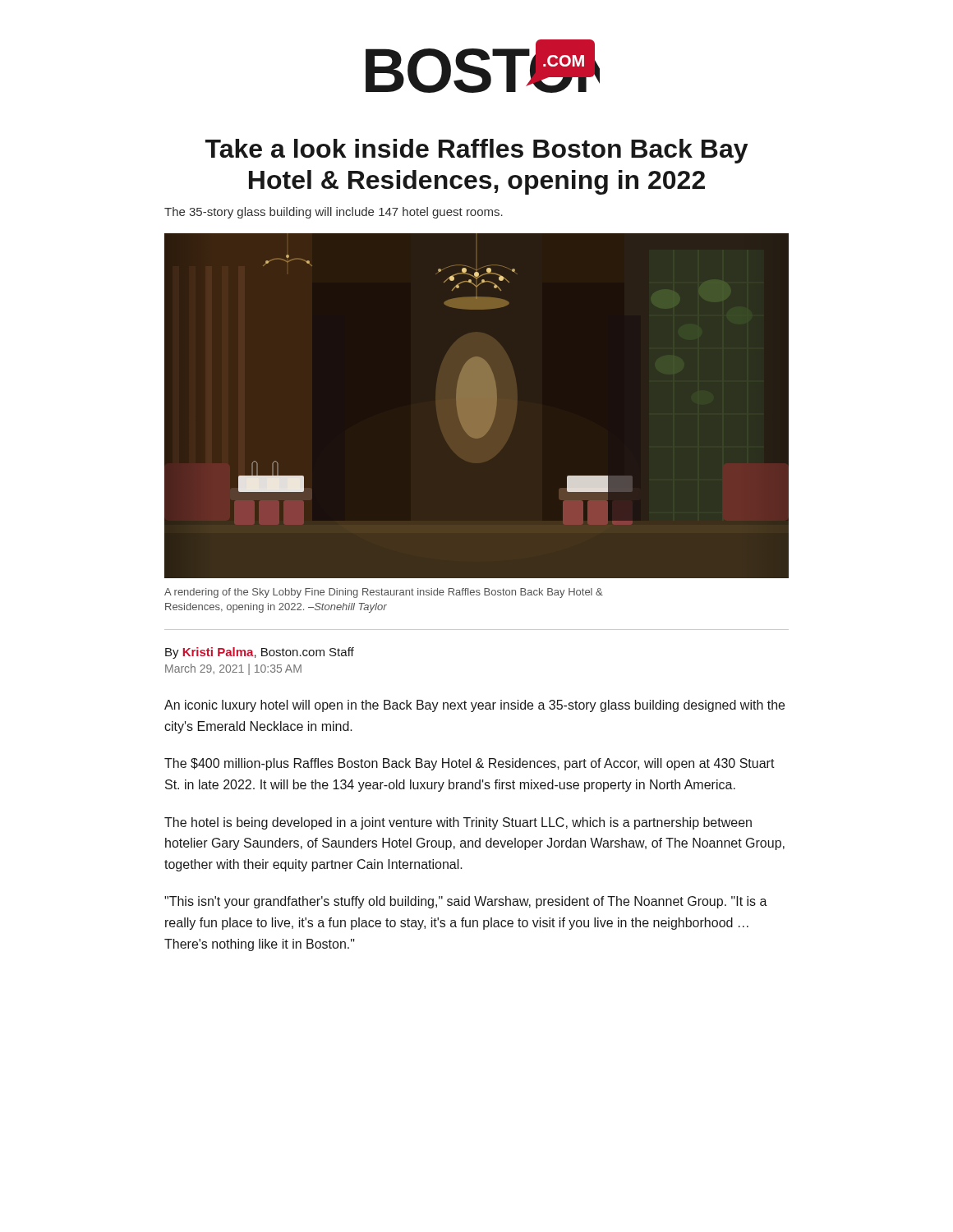Click where it says "March 29, 2021 | 10:35 AM"
This screenshot has height=1232, width=953.
(x=233, y=669)
